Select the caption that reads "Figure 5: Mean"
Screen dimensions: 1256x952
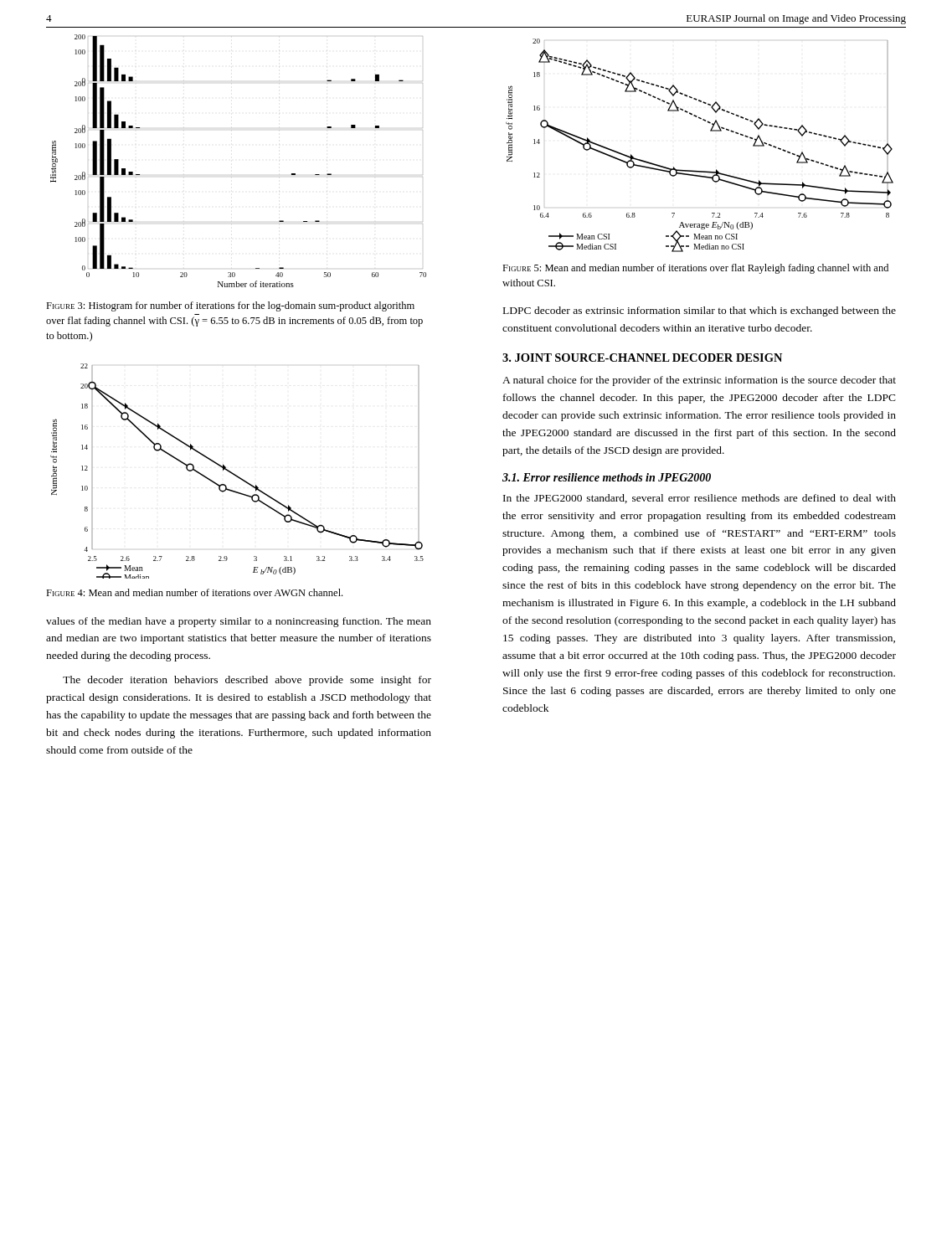coord(696,276)
